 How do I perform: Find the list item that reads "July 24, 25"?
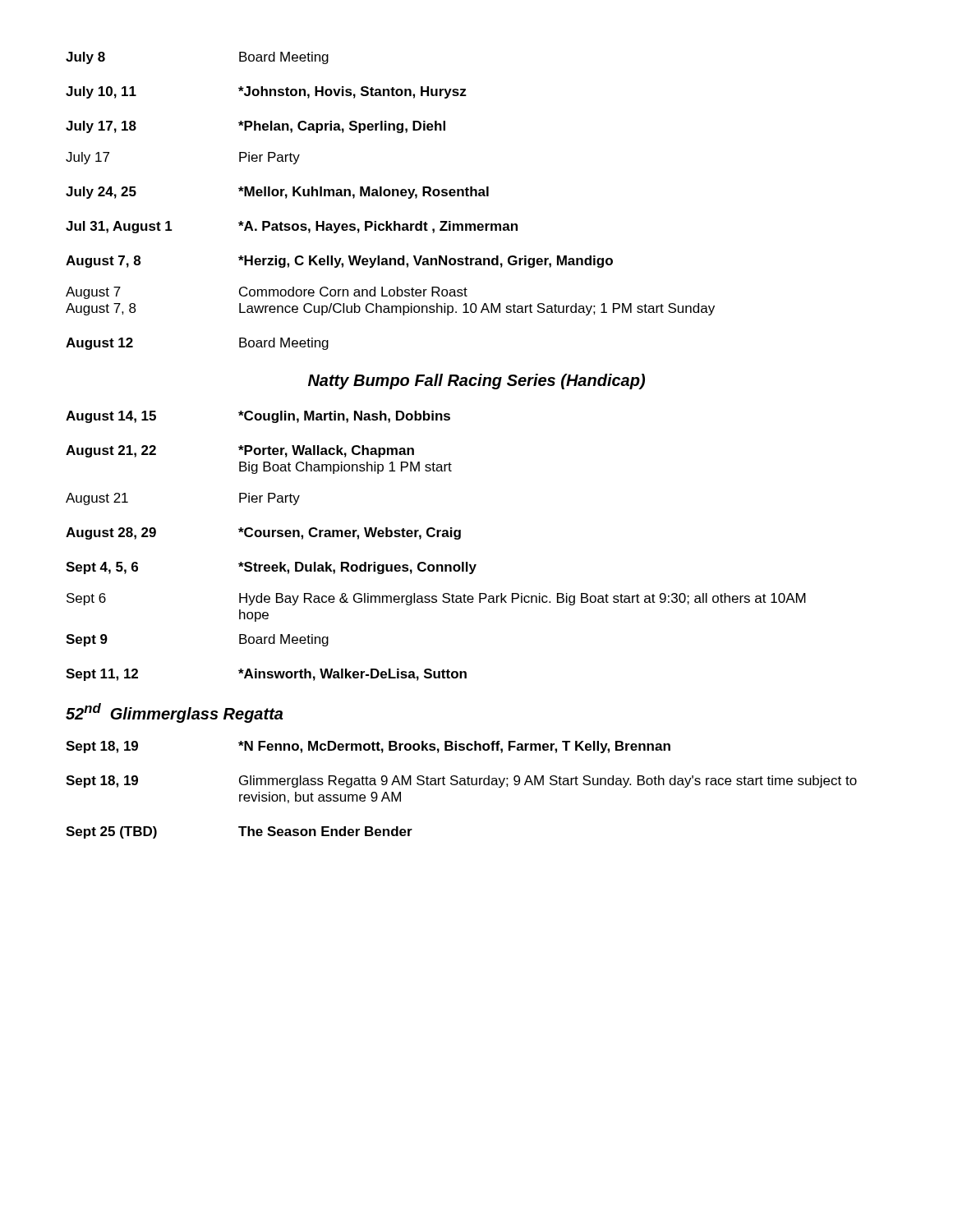(x=476, y=192)
